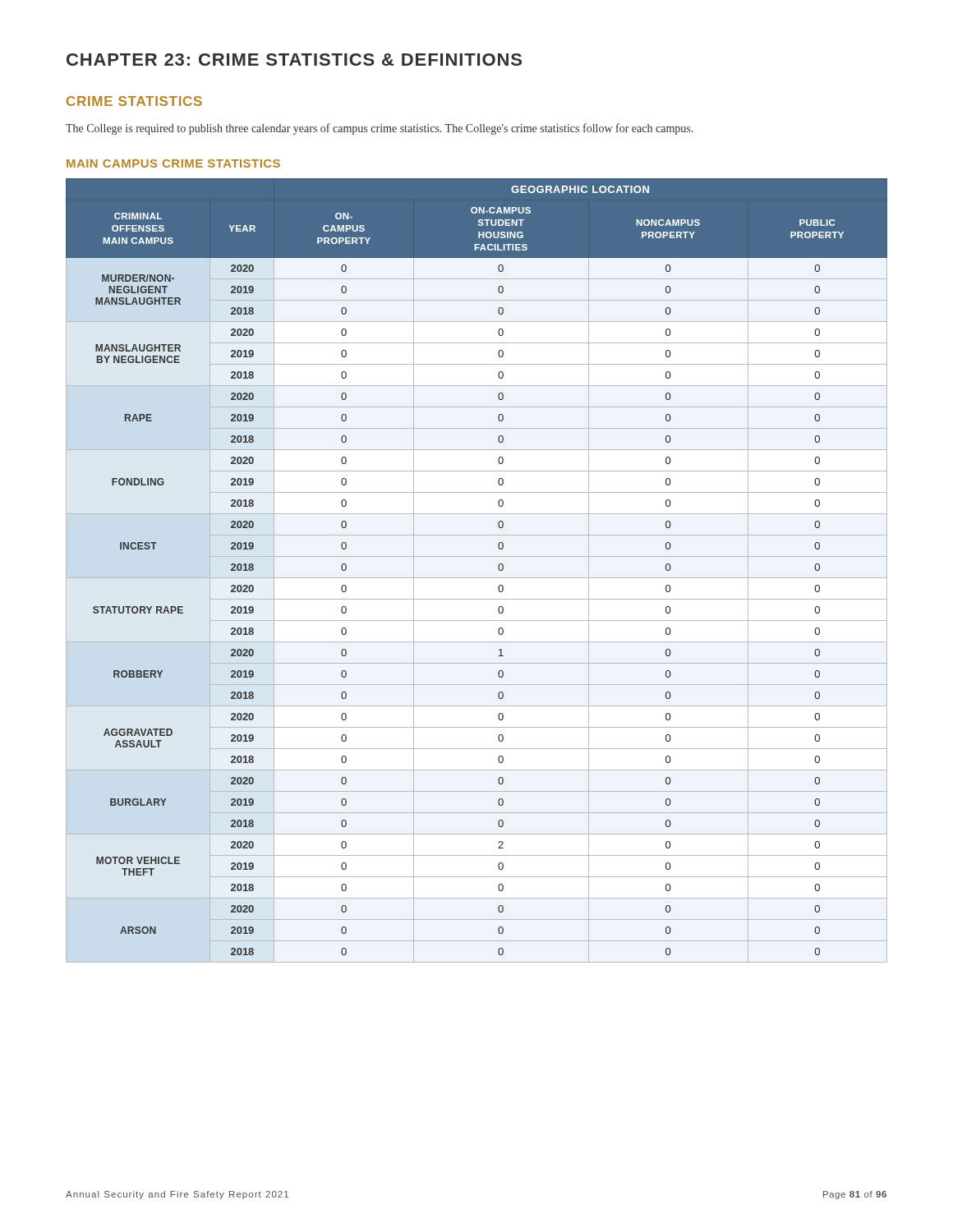Select the passage starting "Crime Statistics"
Viewport: 953px width, 1232px height.
coord(134,101)
